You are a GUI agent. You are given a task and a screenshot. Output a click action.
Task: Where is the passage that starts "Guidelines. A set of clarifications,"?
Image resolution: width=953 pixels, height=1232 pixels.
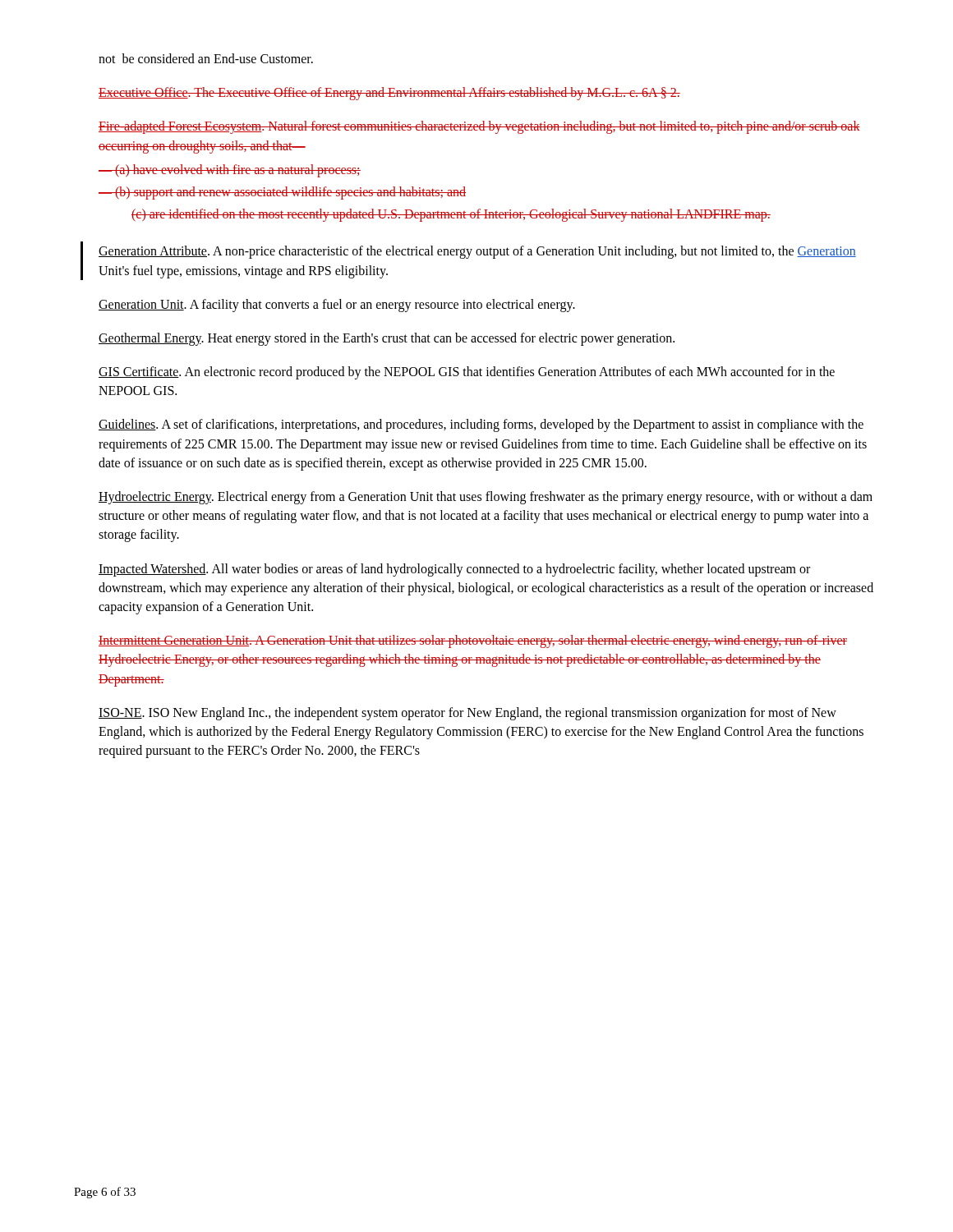483,444
